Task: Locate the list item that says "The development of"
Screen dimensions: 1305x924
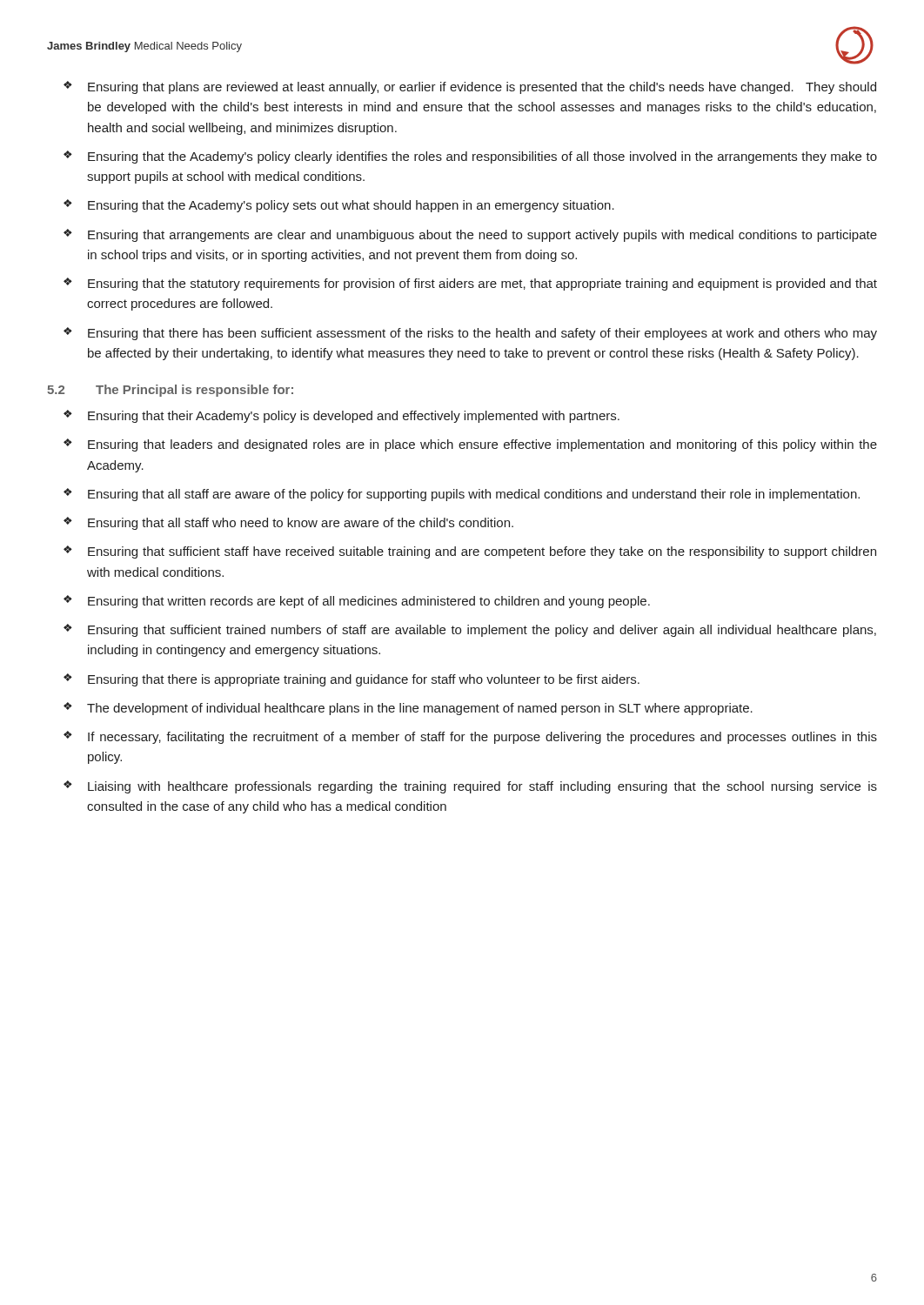Action: click(420, 708)
